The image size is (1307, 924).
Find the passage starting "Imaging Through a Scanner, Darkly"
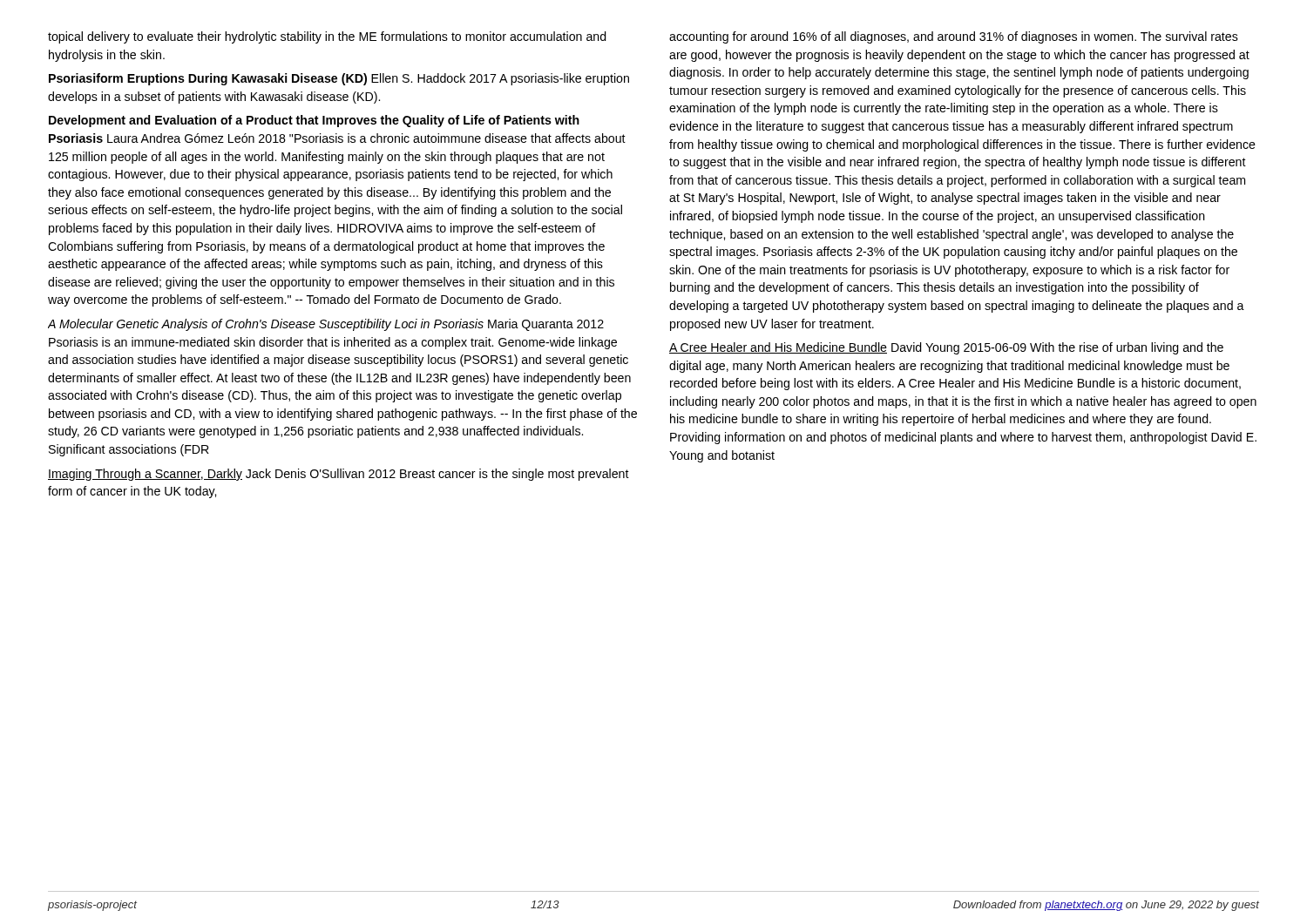343,483
